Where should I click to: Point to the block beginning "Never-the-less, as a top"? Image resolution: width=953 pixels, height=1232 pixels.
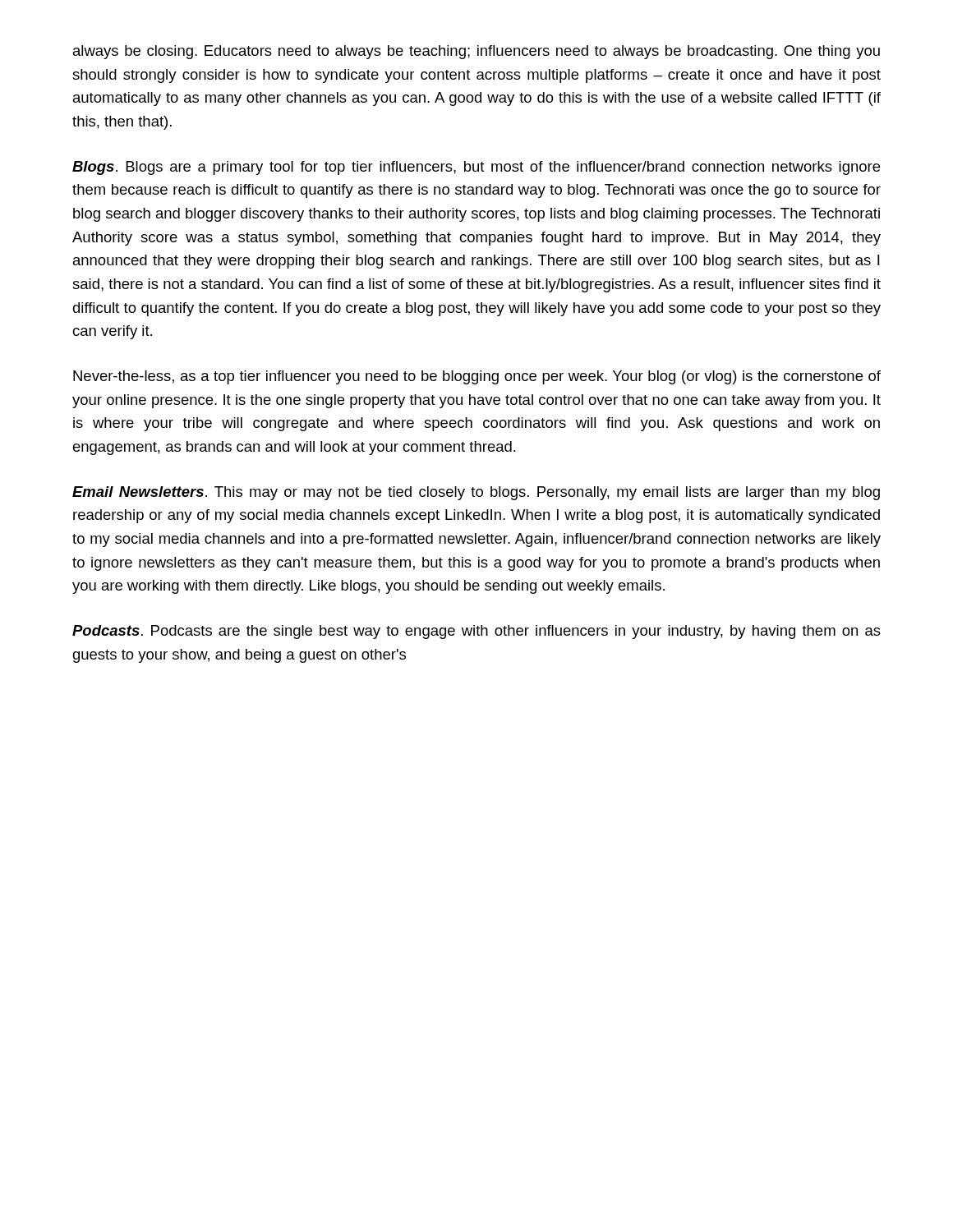476,411
